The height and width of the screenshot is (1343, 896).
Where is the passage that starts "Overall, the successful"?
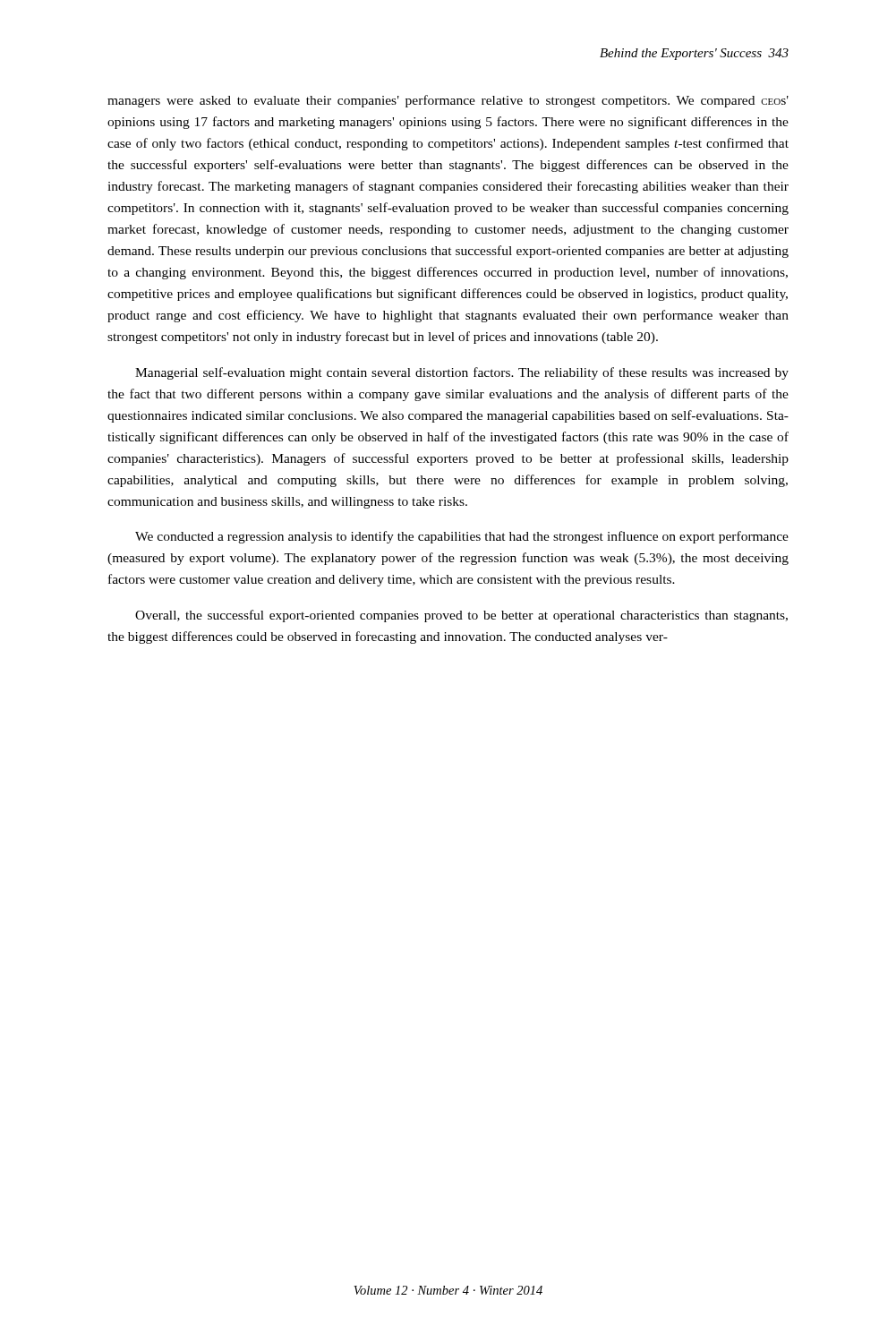pyautogui.click(x=448, y=625)
